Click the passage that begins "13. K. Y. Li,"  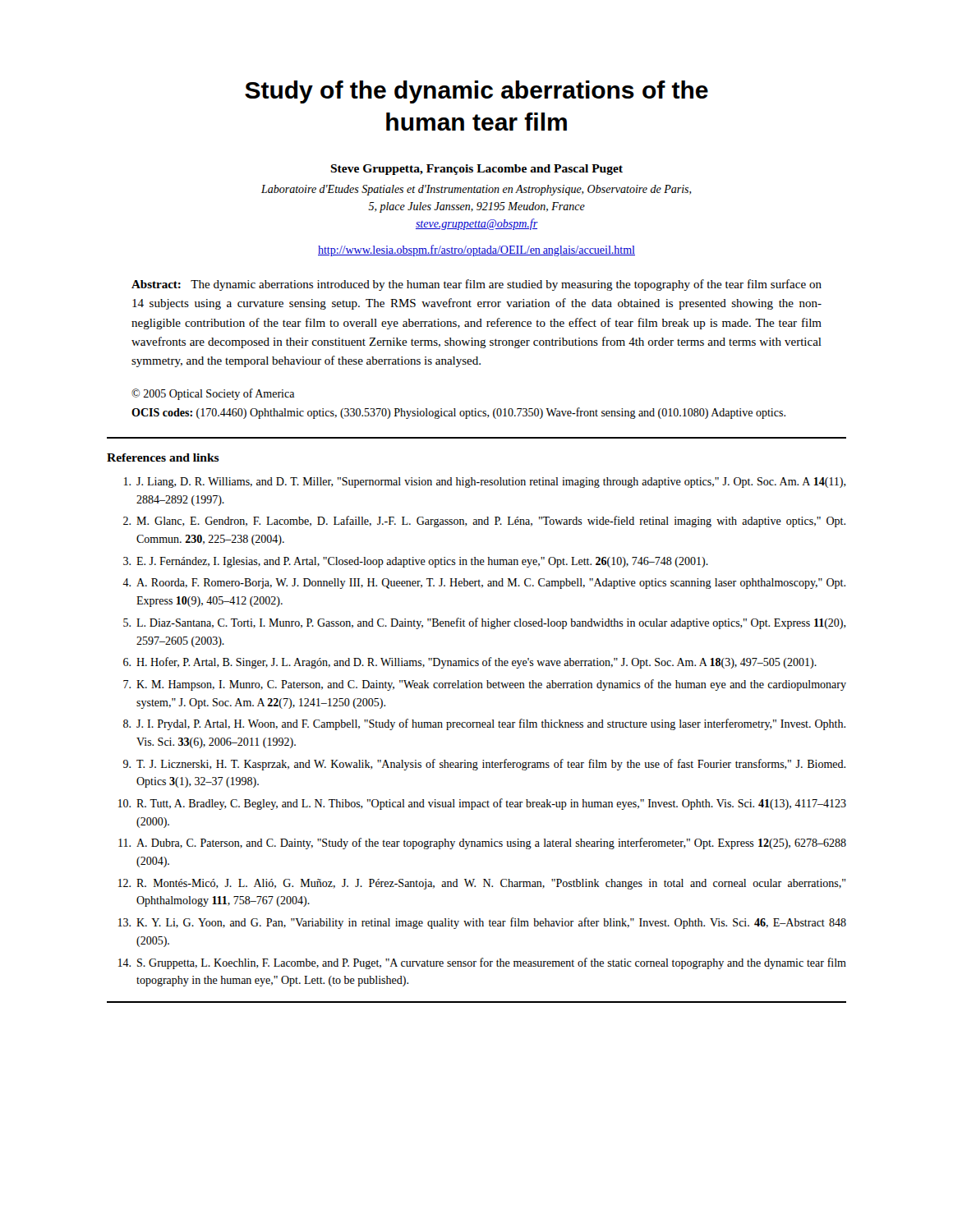point(476,932)
